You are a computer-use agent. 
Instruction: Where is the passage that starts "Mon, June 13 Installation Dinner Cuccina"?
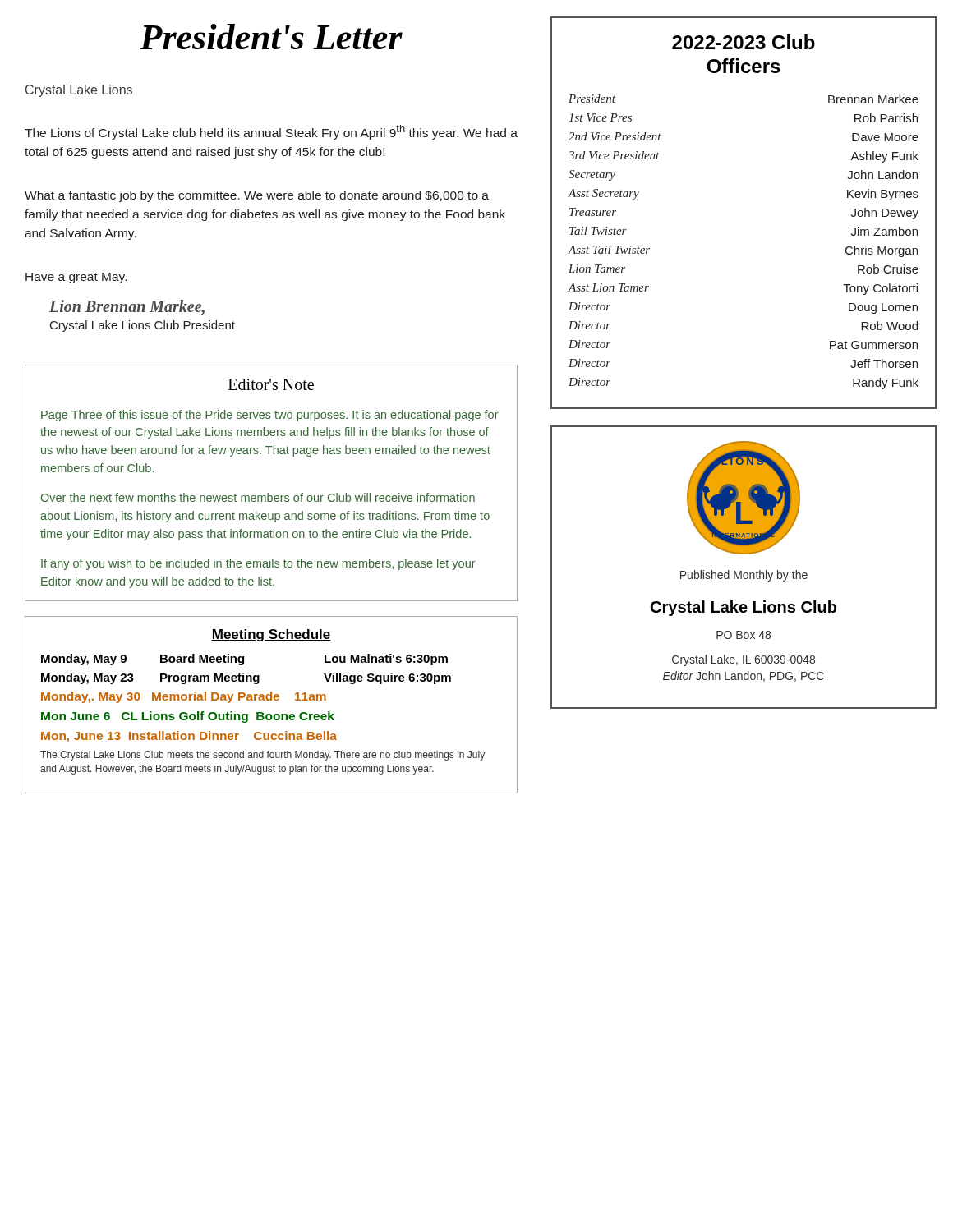pos(189,736)
